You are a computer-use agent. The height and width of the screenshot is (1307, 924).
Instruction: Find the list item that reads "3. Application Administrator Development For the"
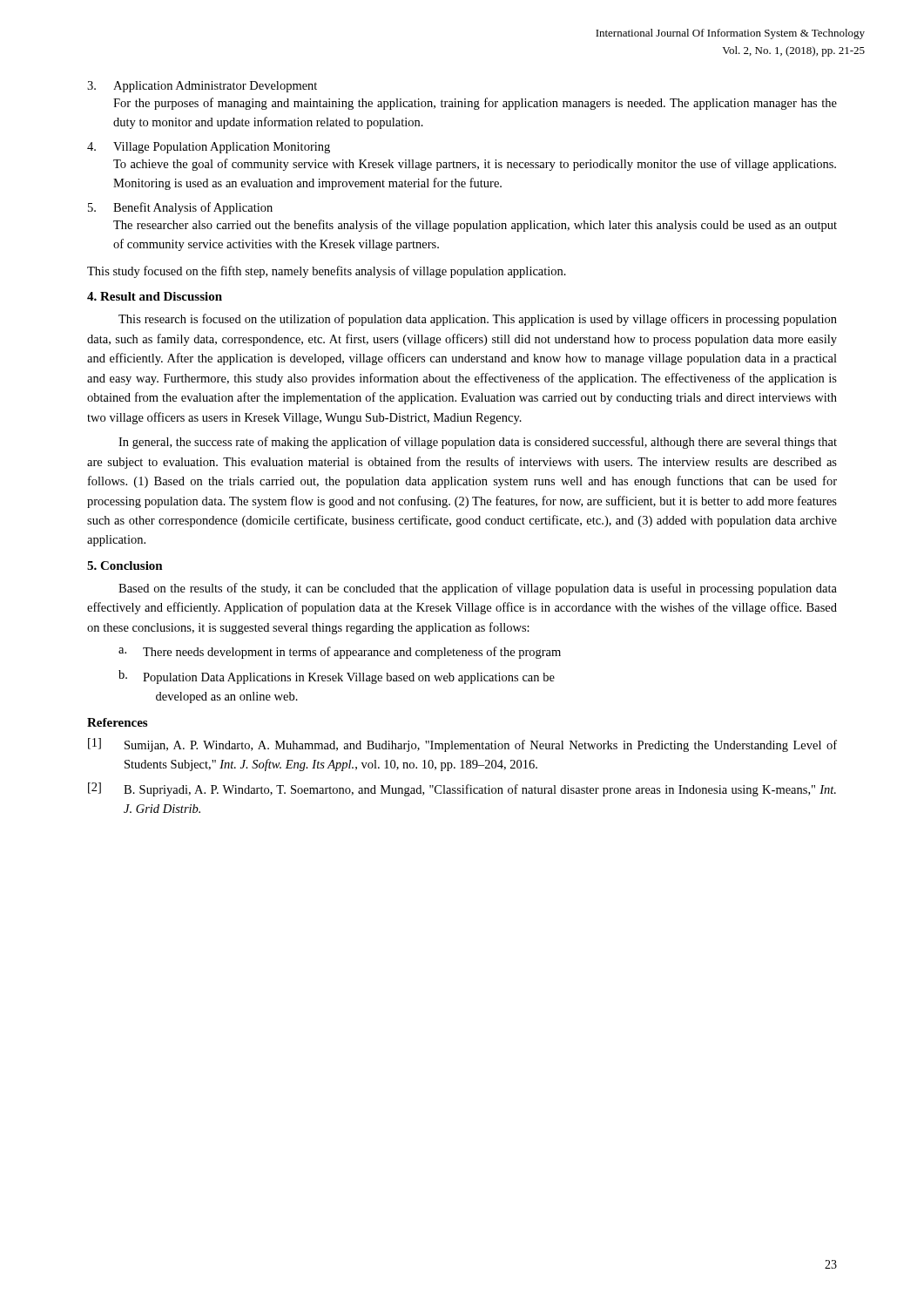pyautogui.click(x=462, y=105)
